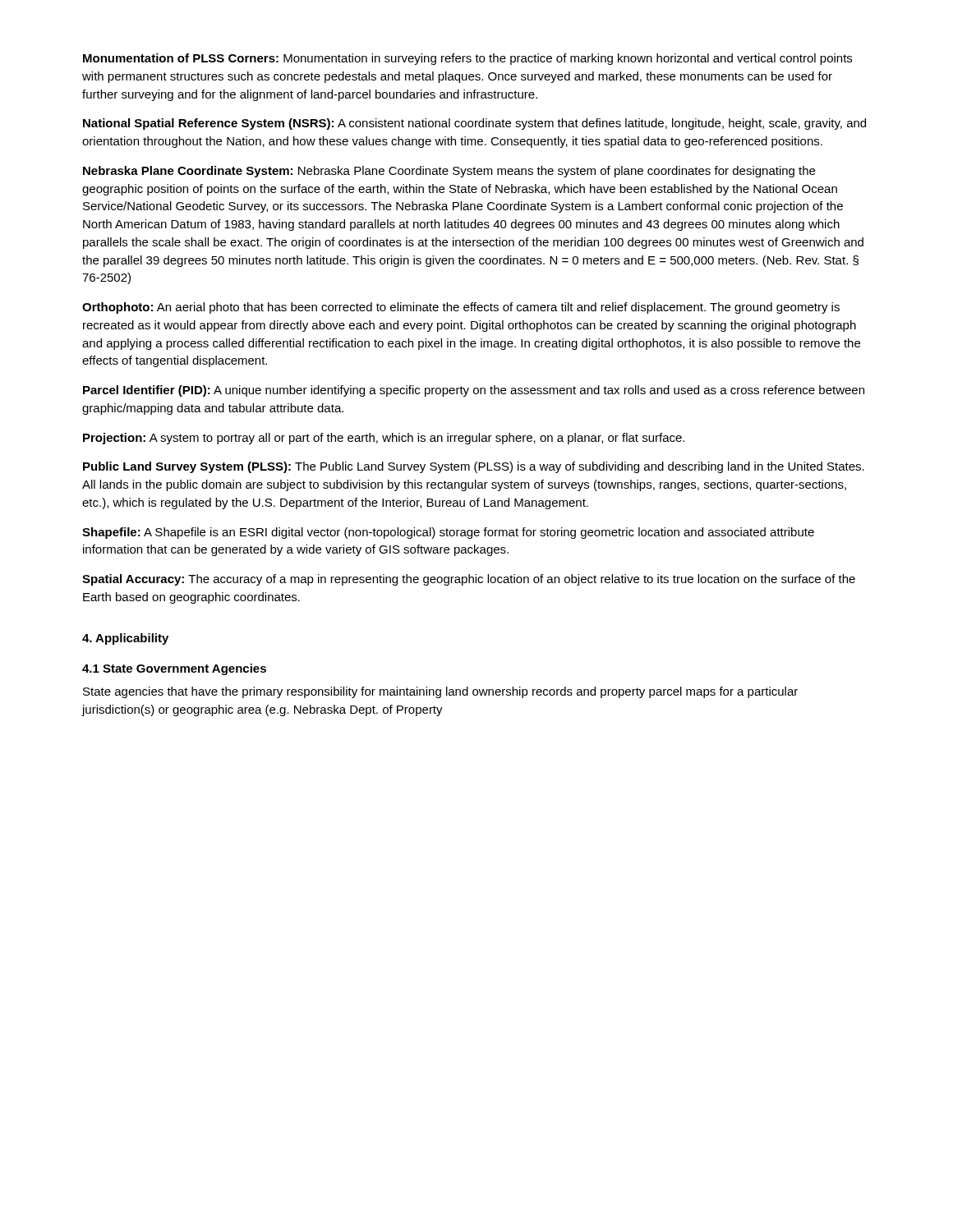The image size is (953, 1232).
Task: Point to the text starting "4.1 State Government Agencies"
Action: click(x=174, y=668)
